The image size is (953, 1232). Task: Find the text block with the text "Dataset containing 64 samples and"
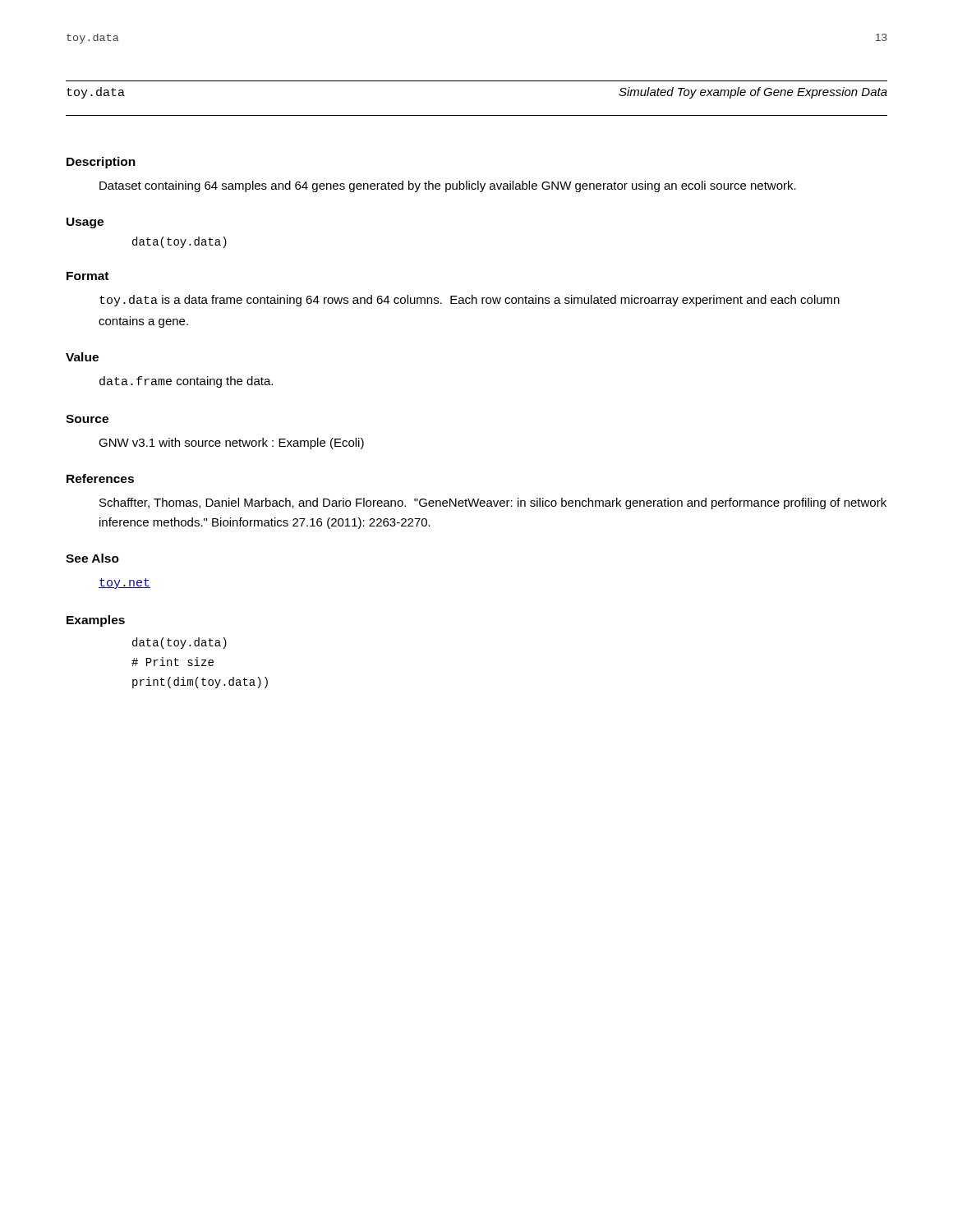[448, 185]
